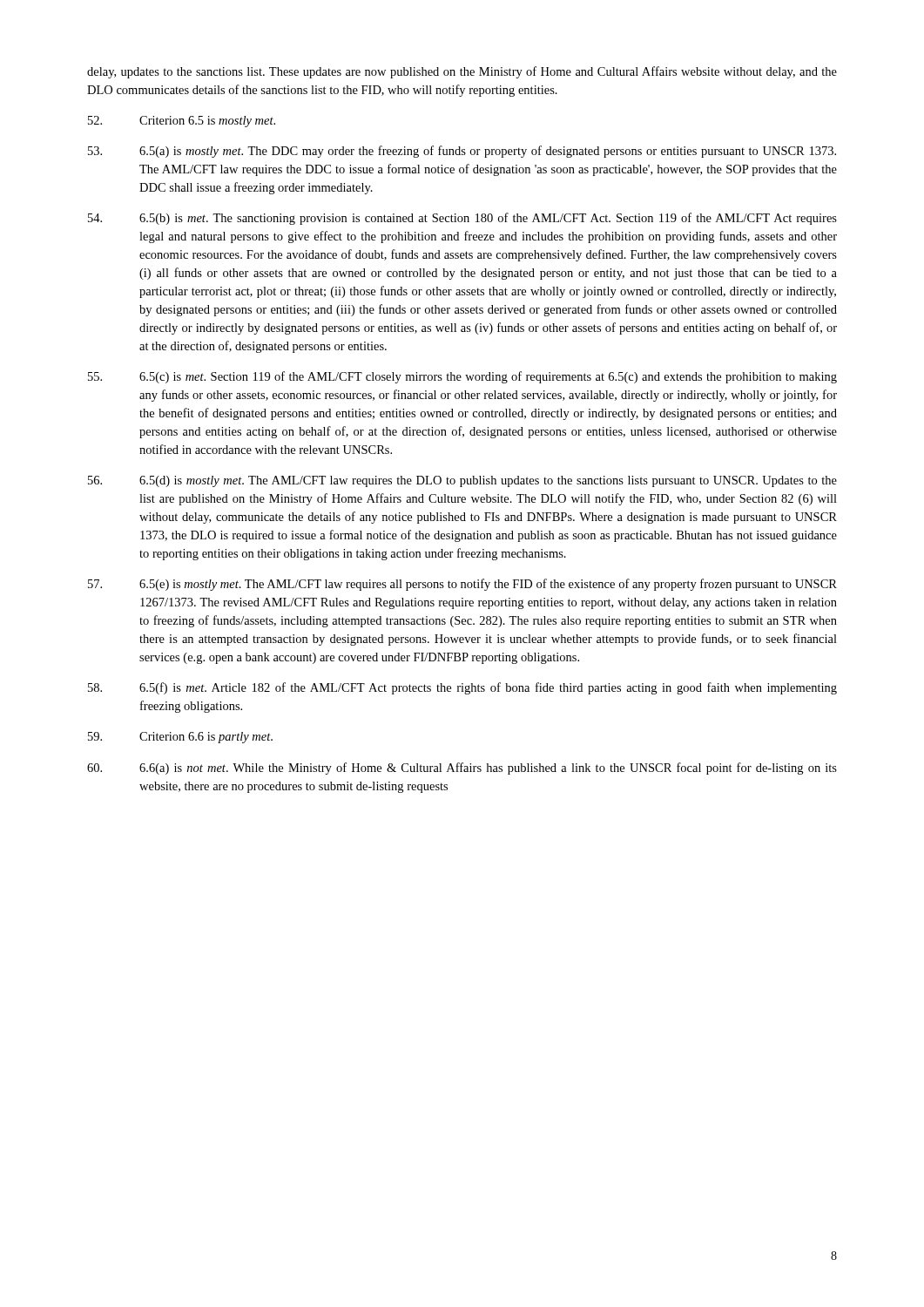Select the region starting "6.5(f) is met. Article 182 of the AML/CFT"
The height and width of the screenshot is (1307, 924).
click(462, 697)
